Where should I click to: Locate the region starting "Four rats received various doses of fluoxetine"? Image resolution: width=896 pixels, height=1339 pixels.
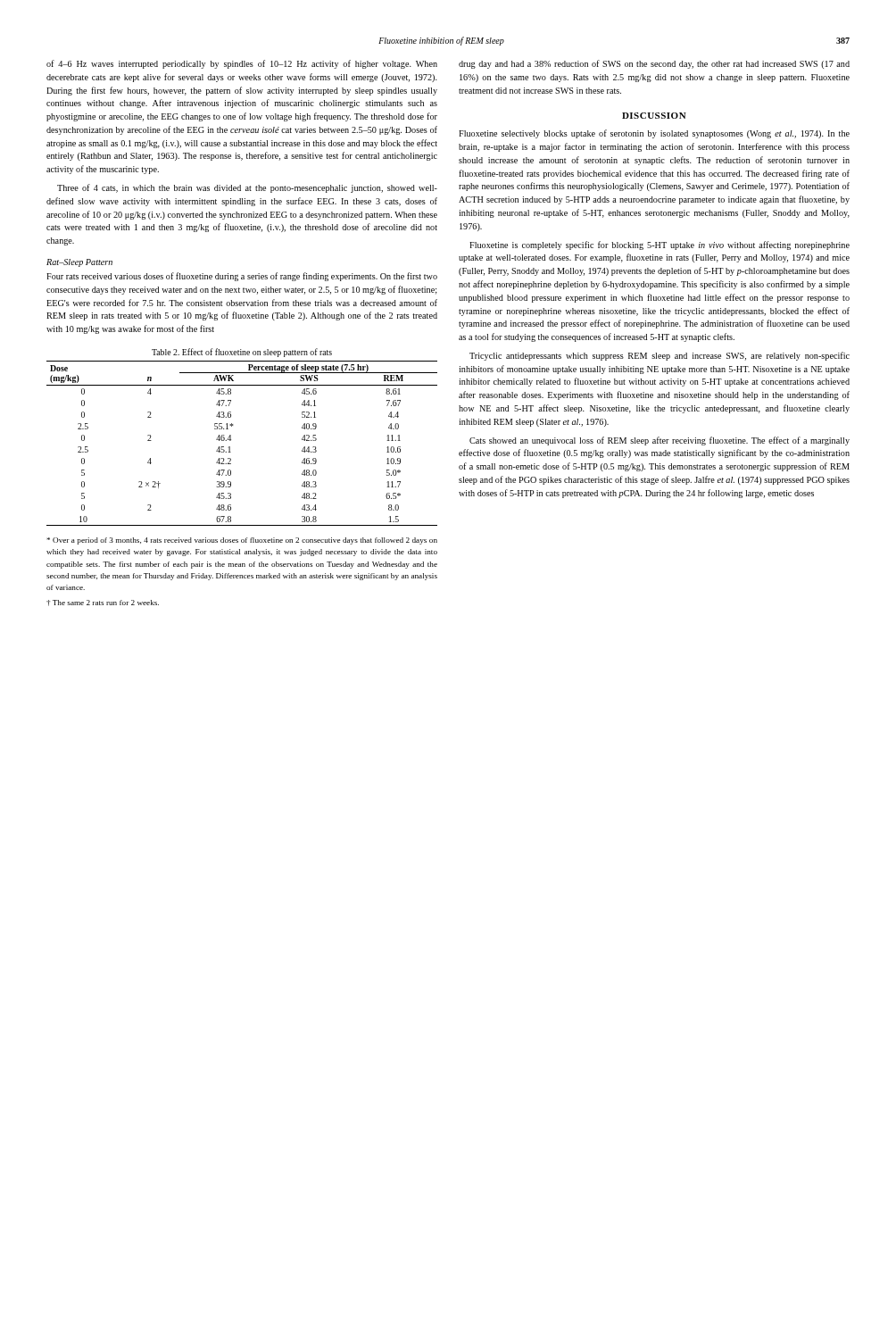[x=242, y=303]
